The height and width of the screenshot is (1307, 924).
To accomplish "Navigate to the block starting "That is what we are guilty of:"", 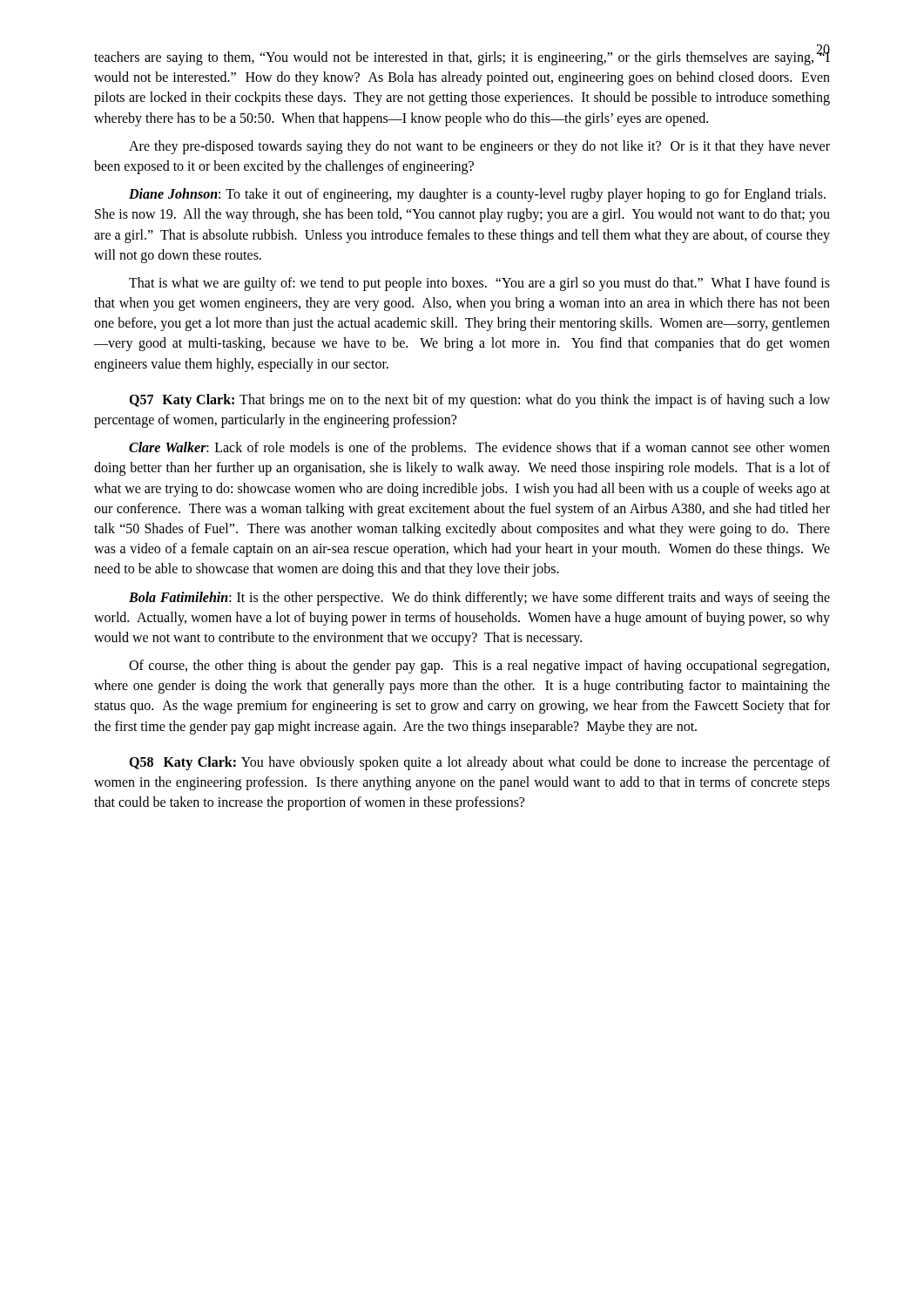I will coord(462,323).
